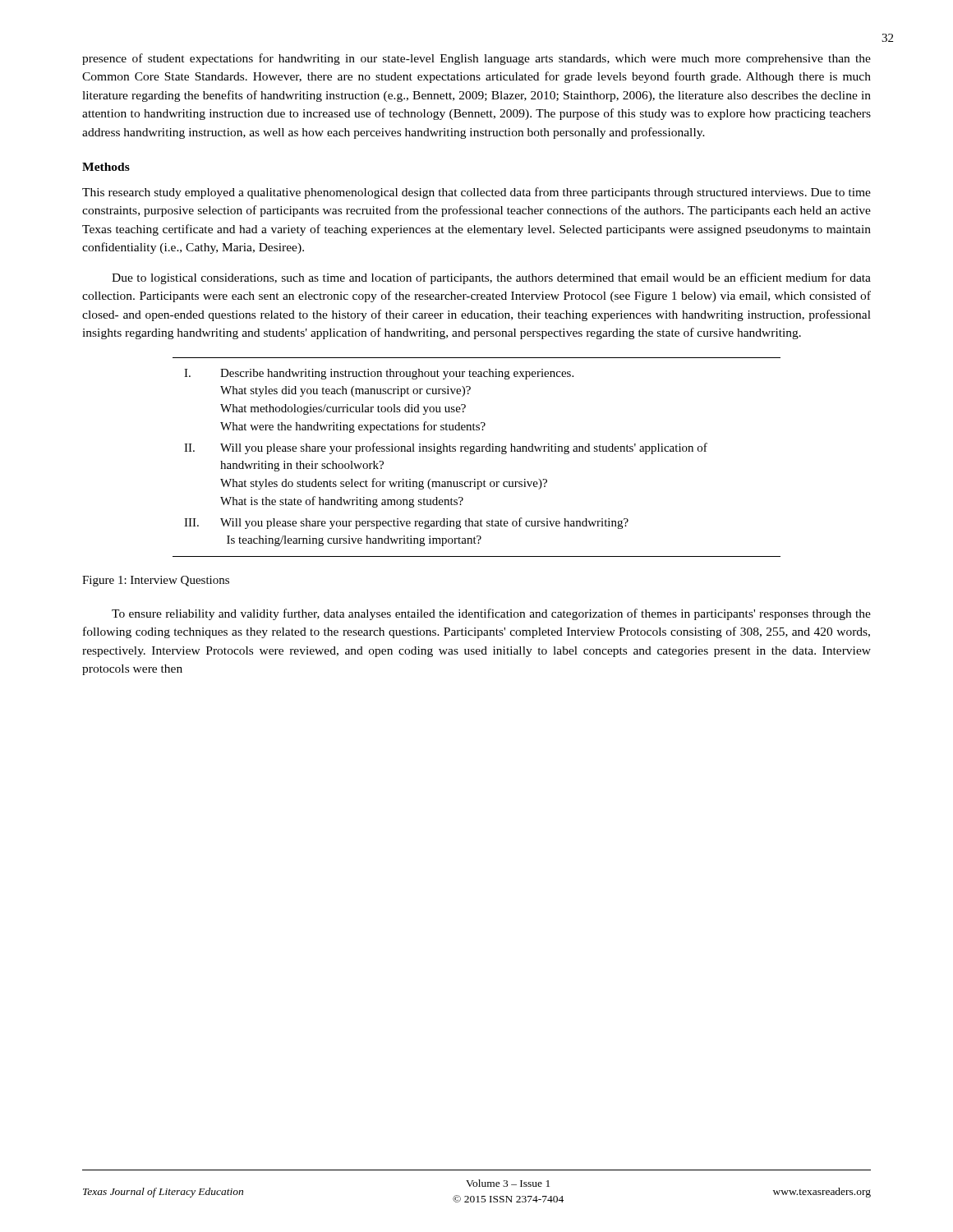Click the section header
The image size is (953, 1232).
click(x=106, y=167)
